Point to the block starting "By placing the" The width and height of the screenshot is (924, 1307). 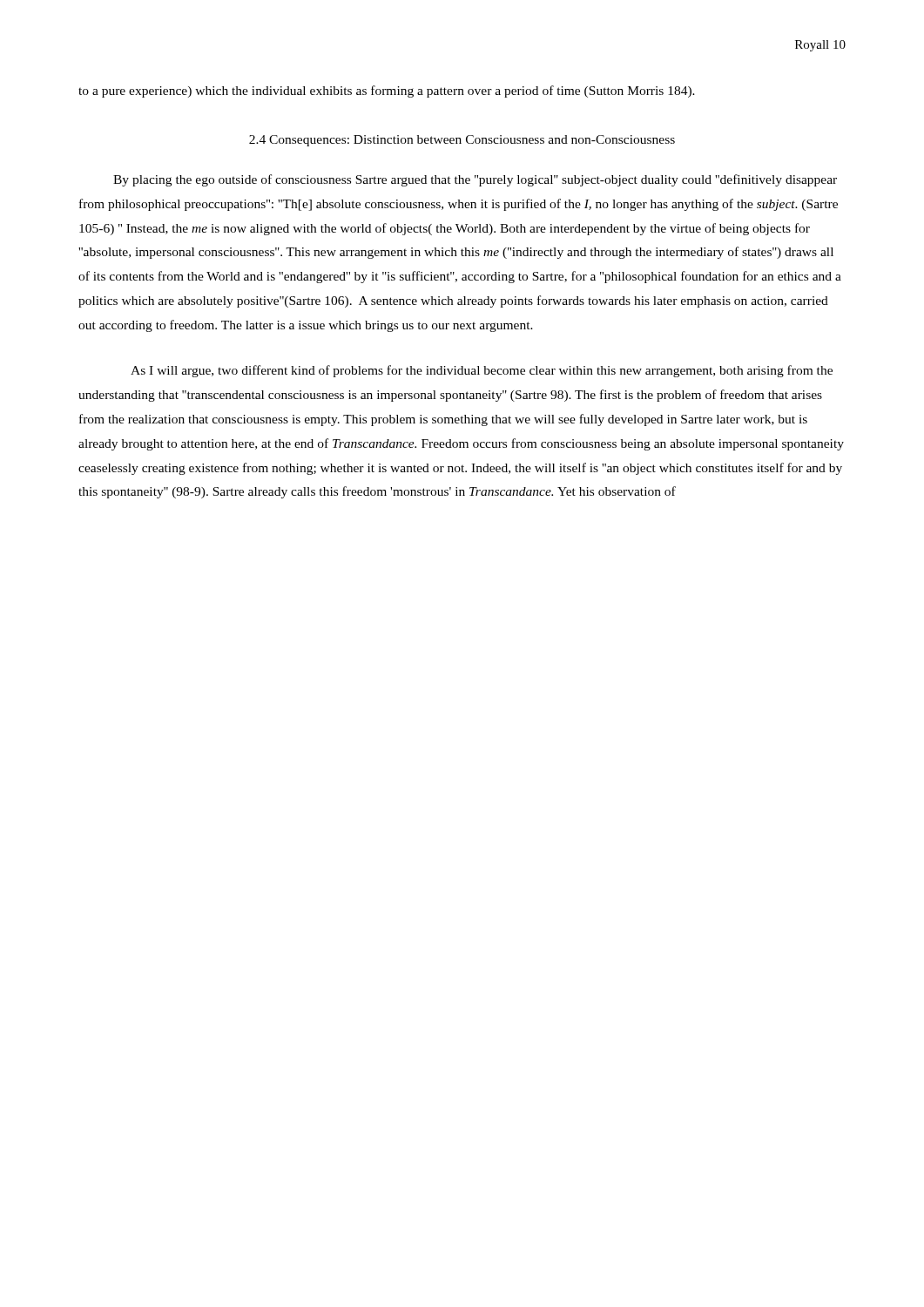(460, 252)
